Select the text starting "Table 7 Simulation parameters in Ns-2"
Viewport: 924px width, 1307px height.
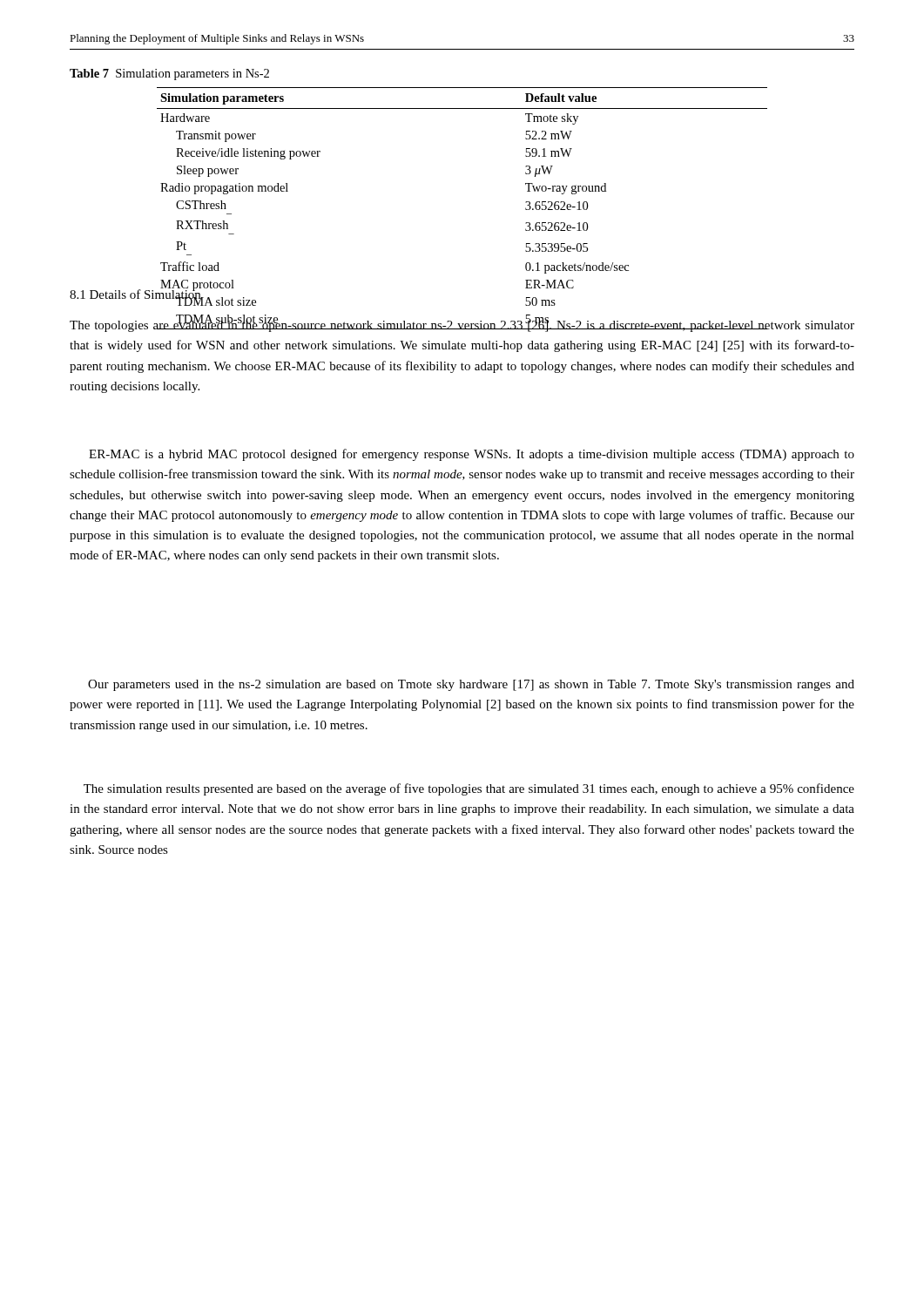click(170, 73)
